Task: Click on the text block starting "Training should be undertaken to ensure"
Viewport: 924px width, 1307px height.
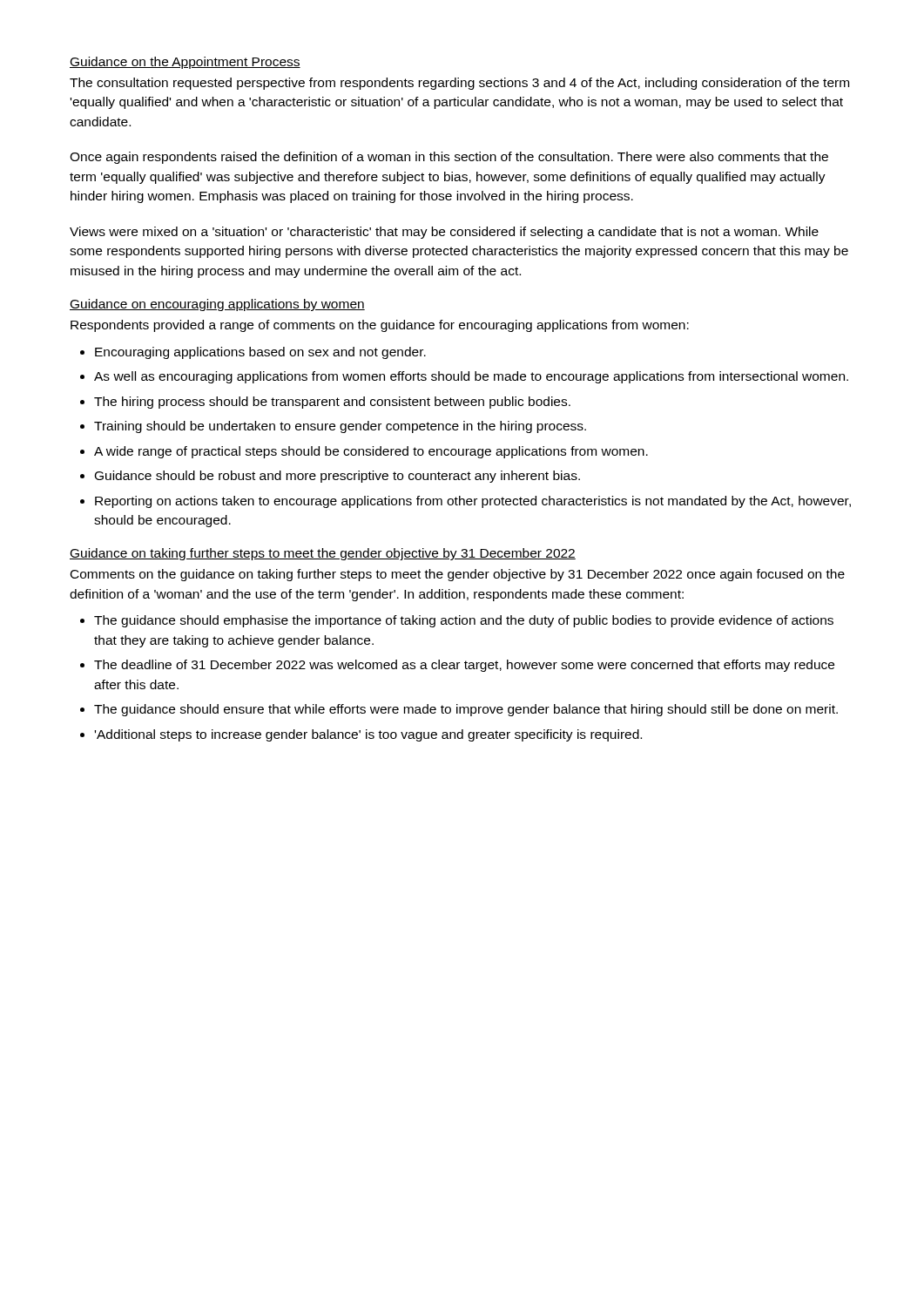Action: [341, 426]
